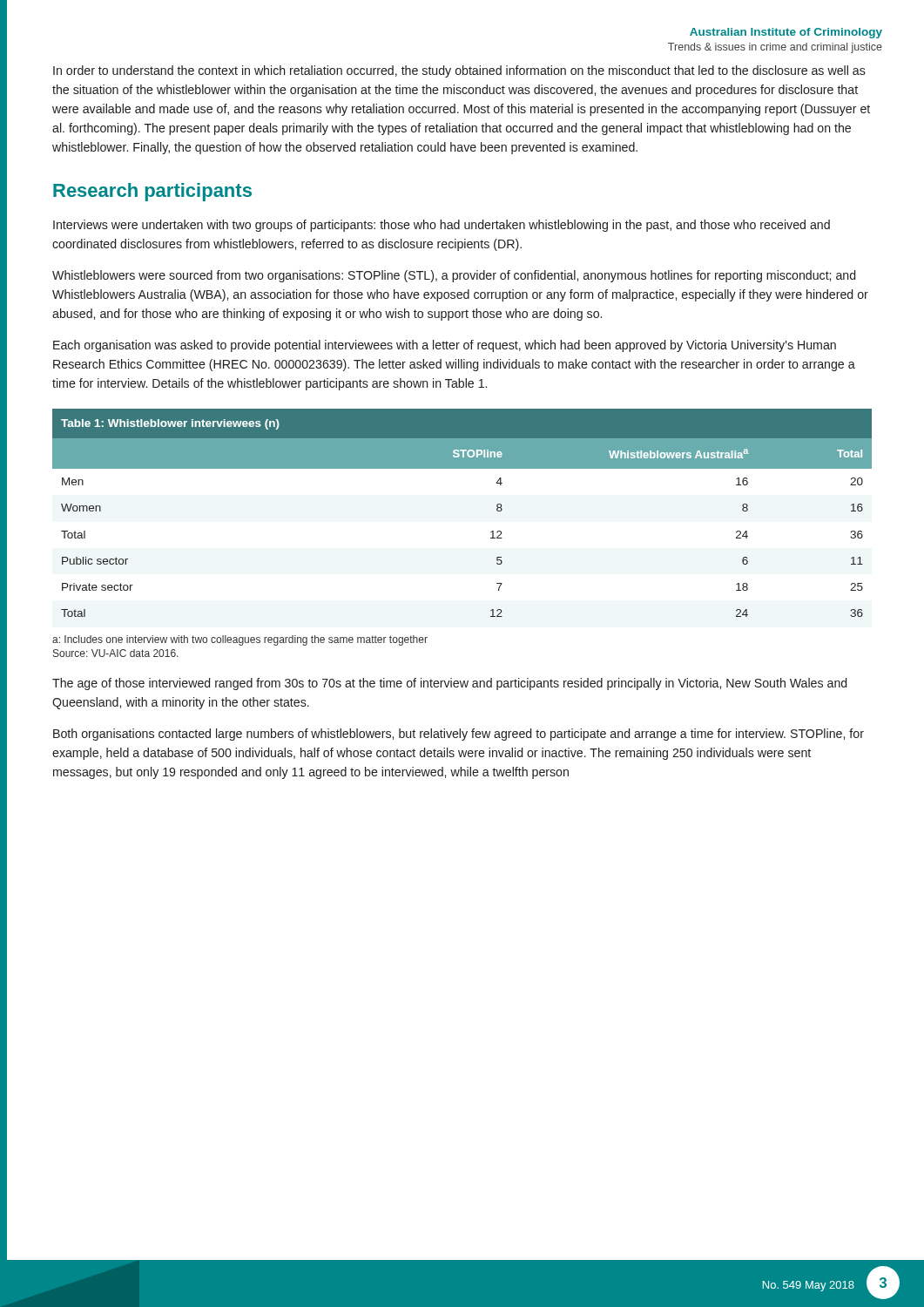Select a table
924x1307 pixels.
[462, 518]
